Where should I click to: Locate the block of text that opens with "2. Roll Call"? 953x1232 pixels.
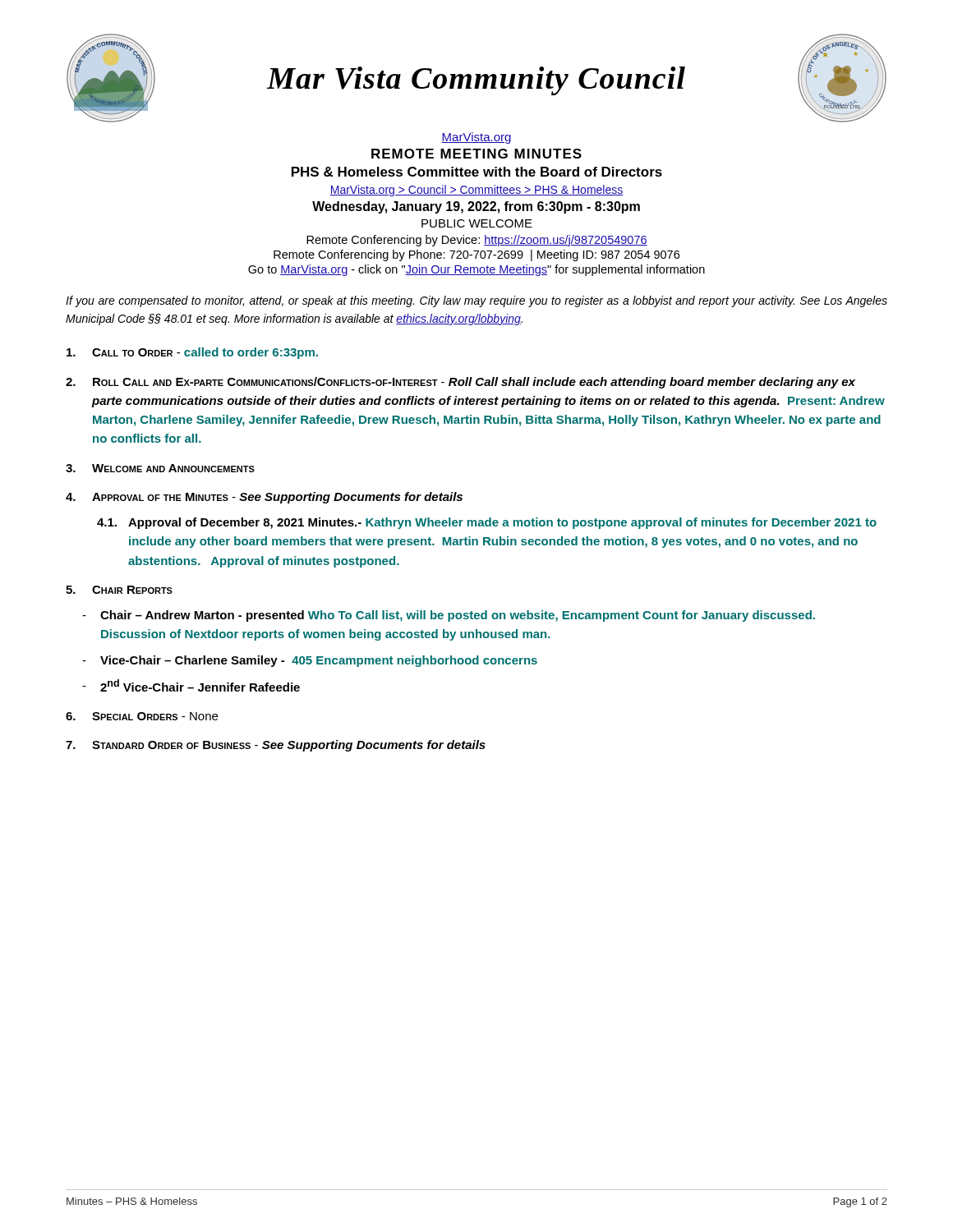pos(476,410)
